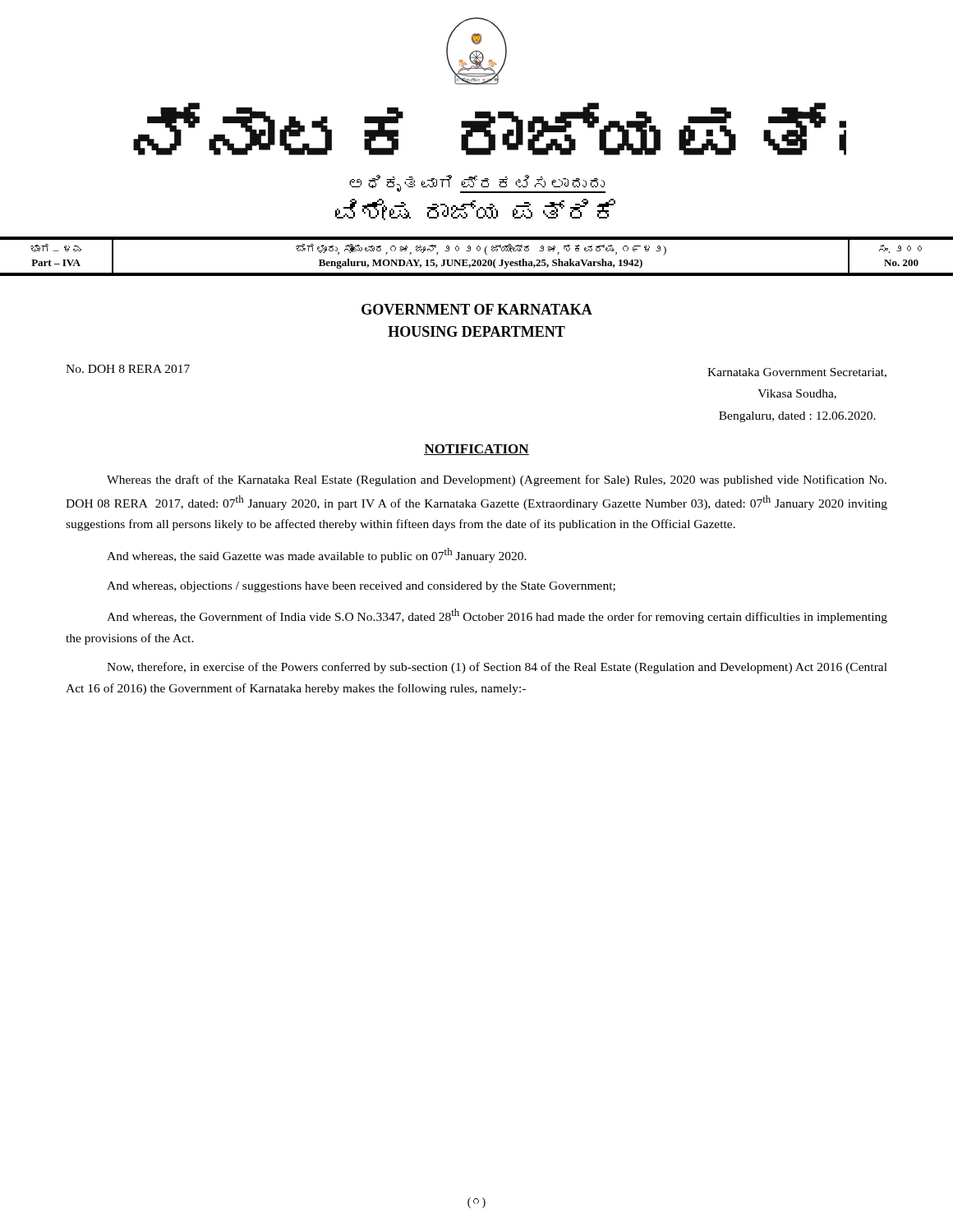Screen dimensions: 1232x953
Task: Click the passage that begins "Whereas the draft of the Karnataka Real Estate"
Action: coord(476,502)
